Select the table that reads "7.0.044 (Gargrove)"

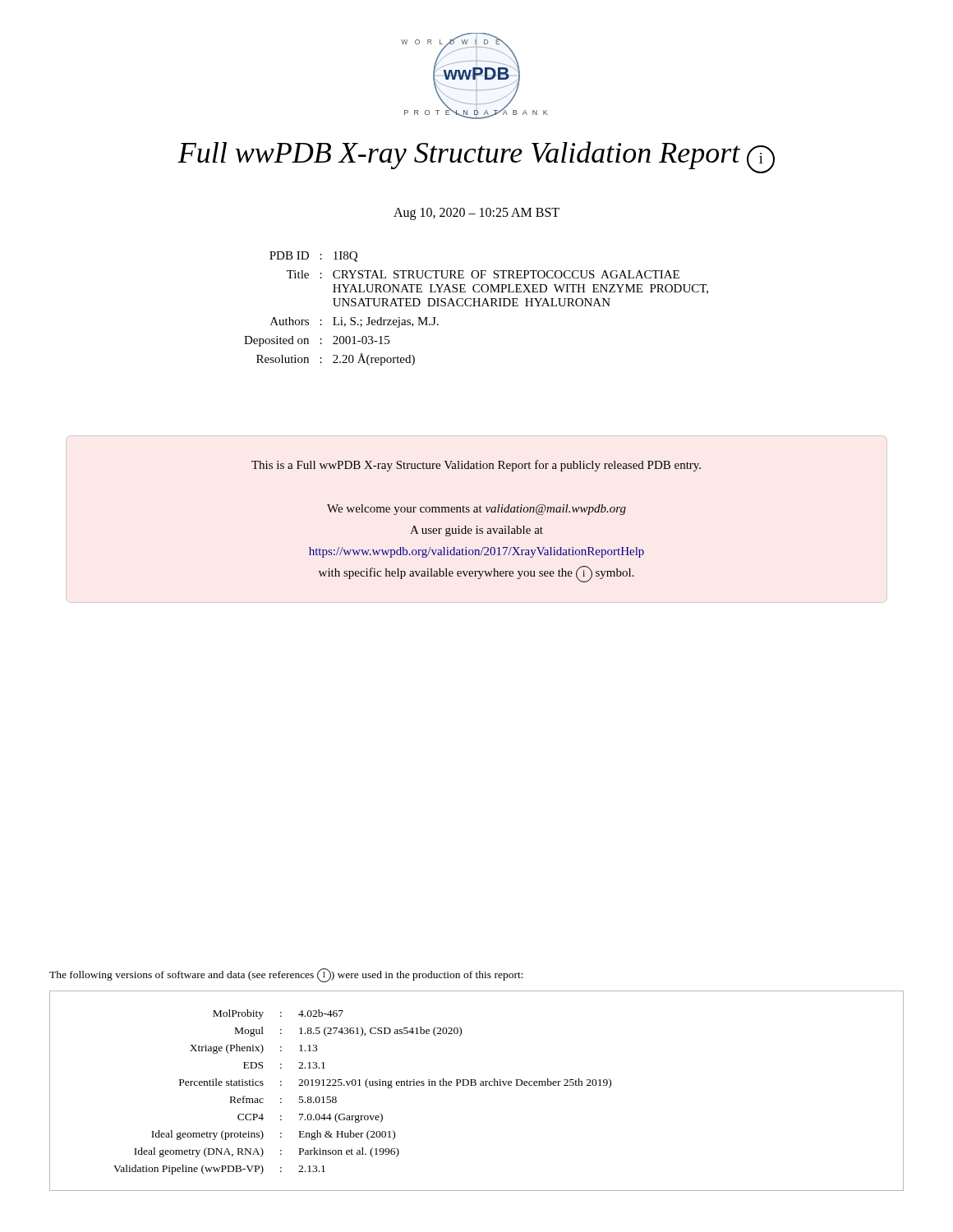tap(476, 1091)
